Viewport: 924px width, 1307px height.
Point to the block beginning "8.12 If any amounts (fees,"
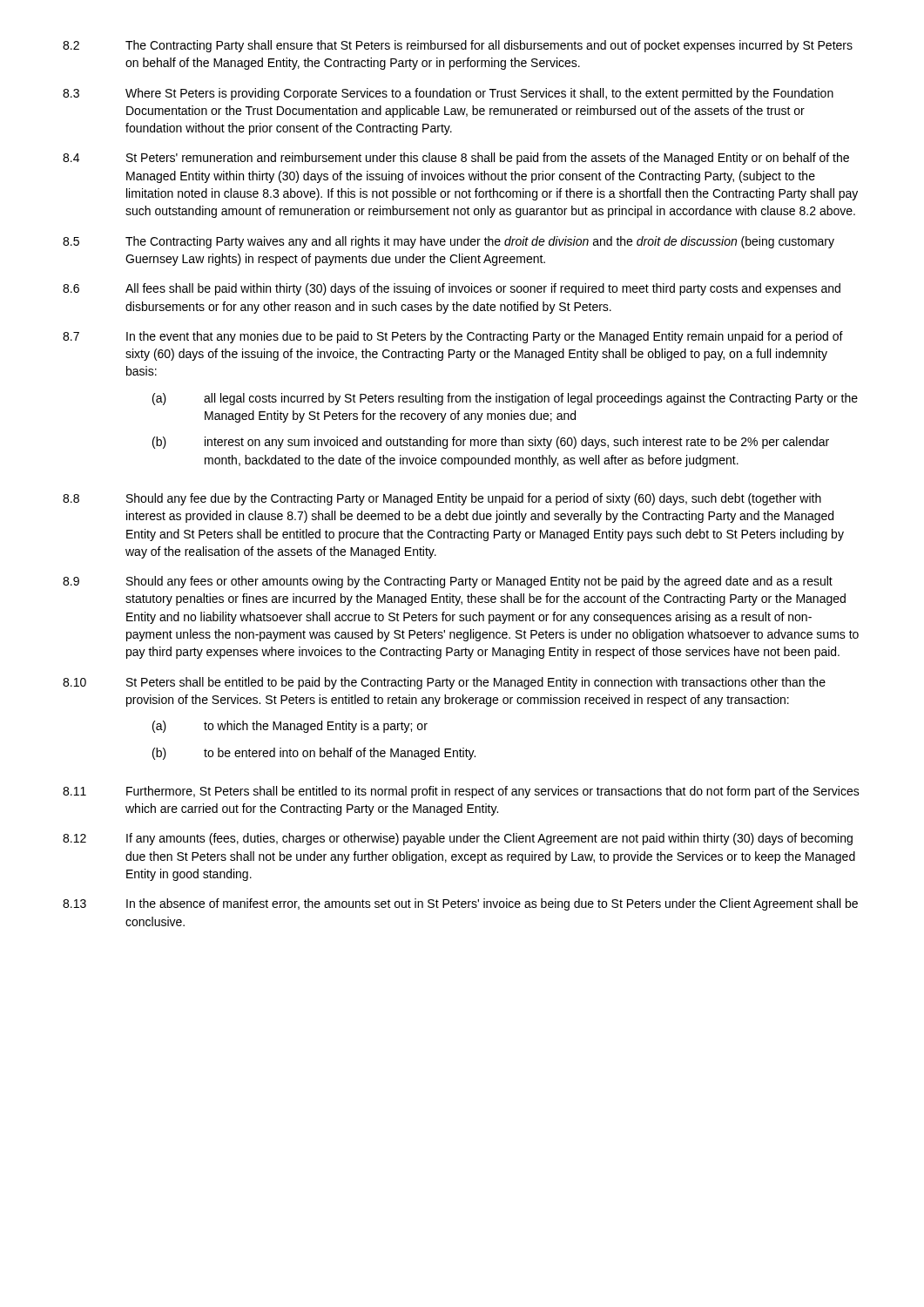[x=462, y=856]
